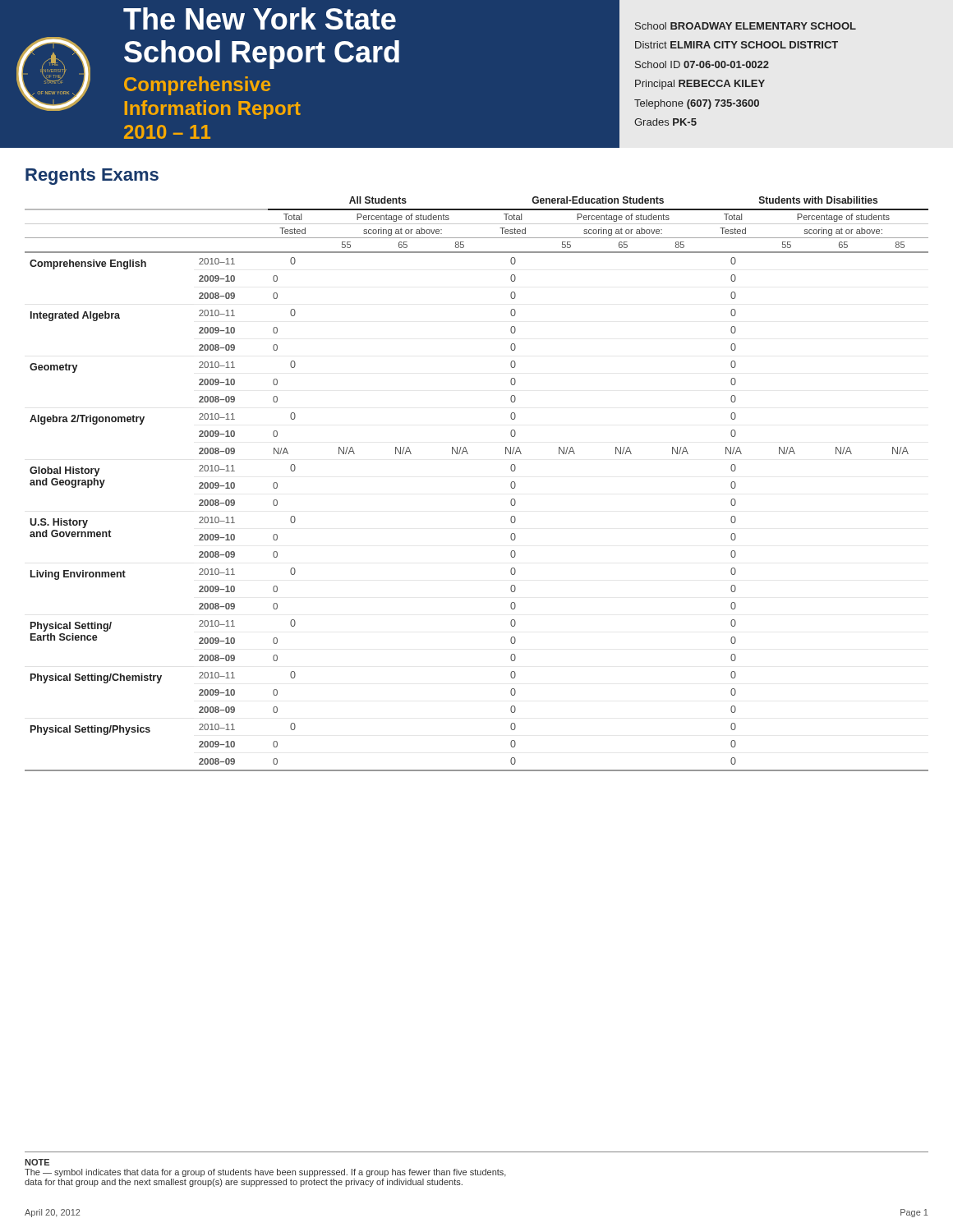
Task: Locate the section header that reads "Regents Exams"
Action: [x=92, y=175]
